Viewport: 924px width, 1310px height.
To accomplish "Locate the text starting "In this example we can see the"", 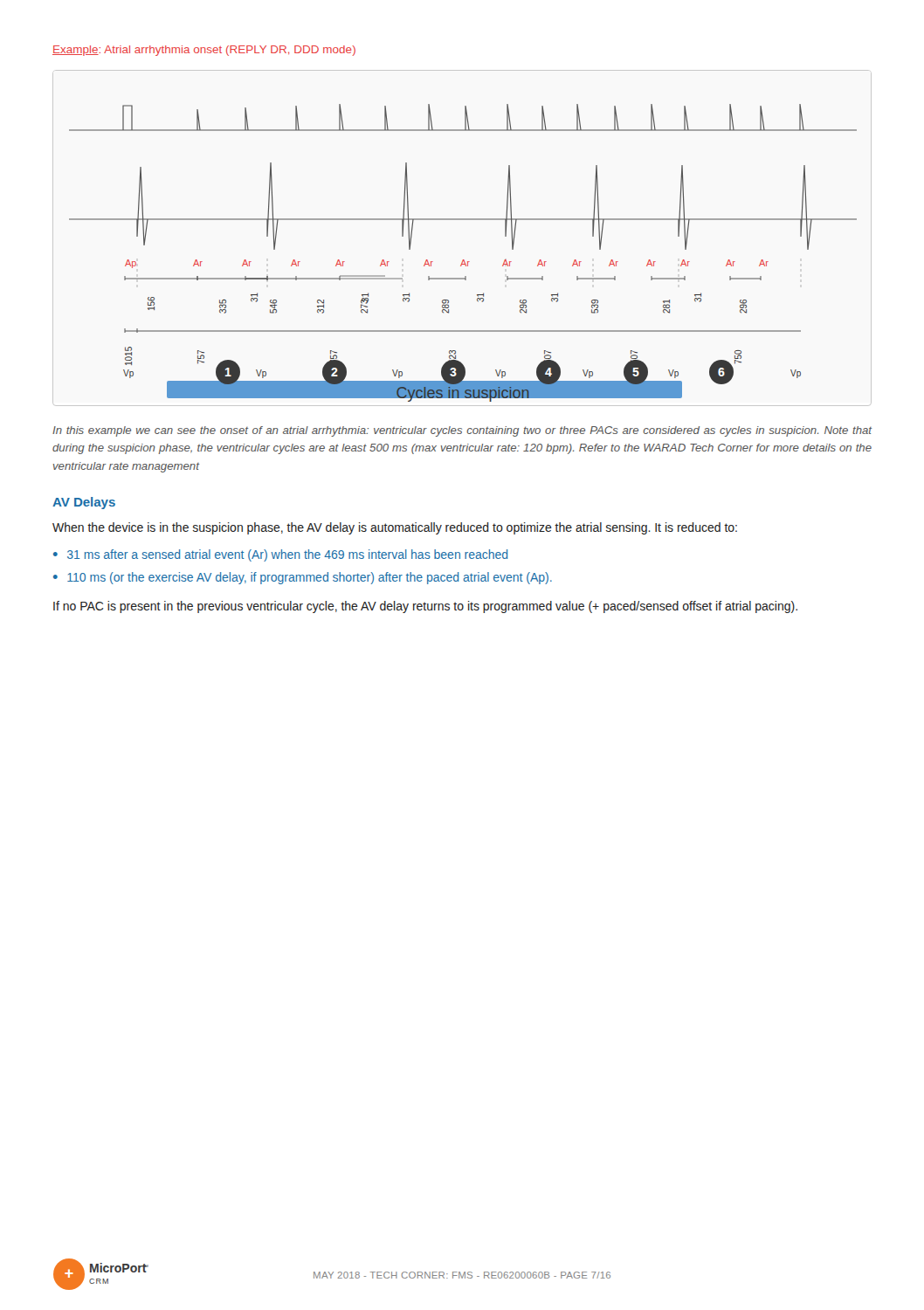I will [462, 448].
